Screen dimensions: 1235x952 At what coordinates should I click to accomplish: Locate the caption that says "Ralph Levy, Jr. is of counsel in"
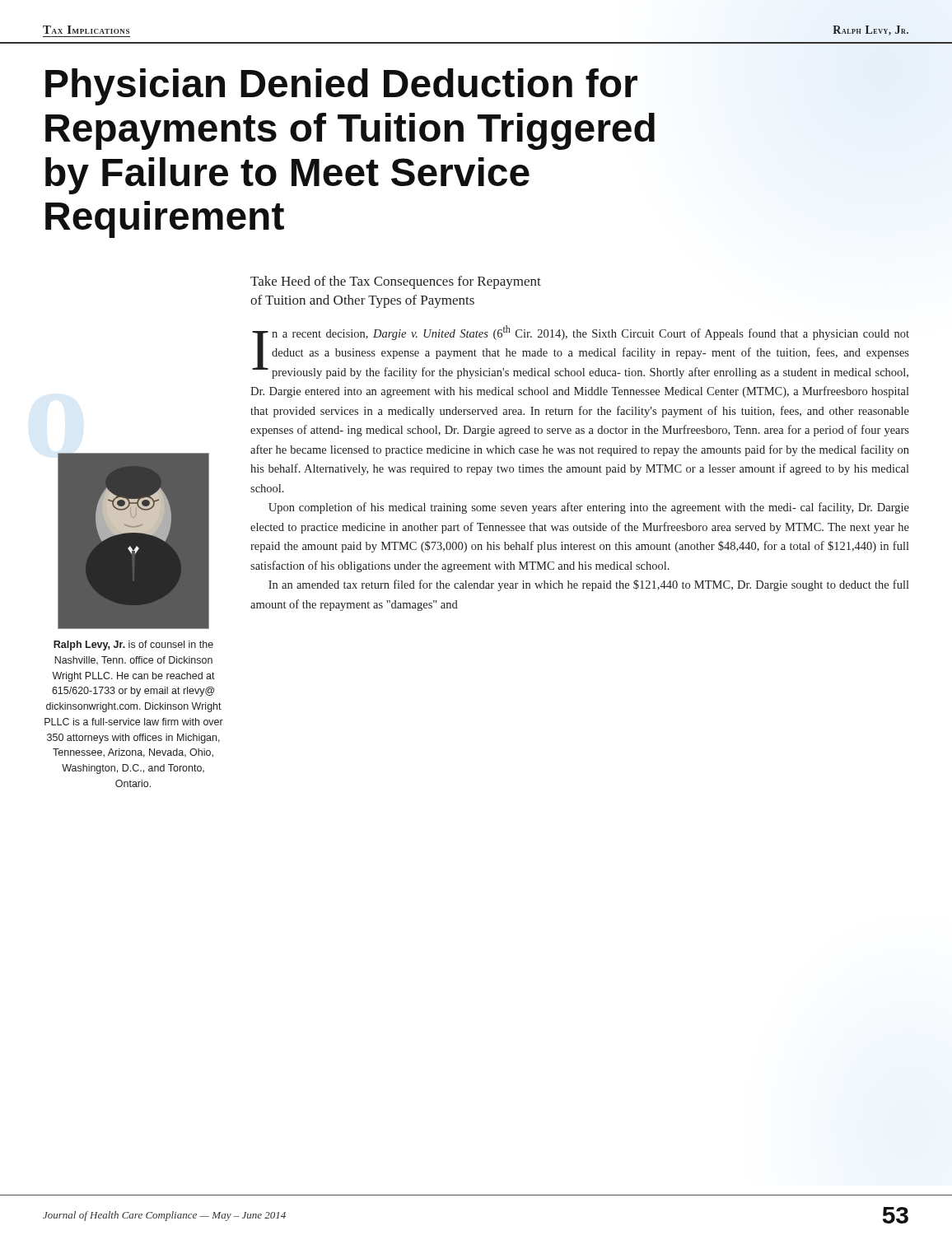click(x=133, y=714)
